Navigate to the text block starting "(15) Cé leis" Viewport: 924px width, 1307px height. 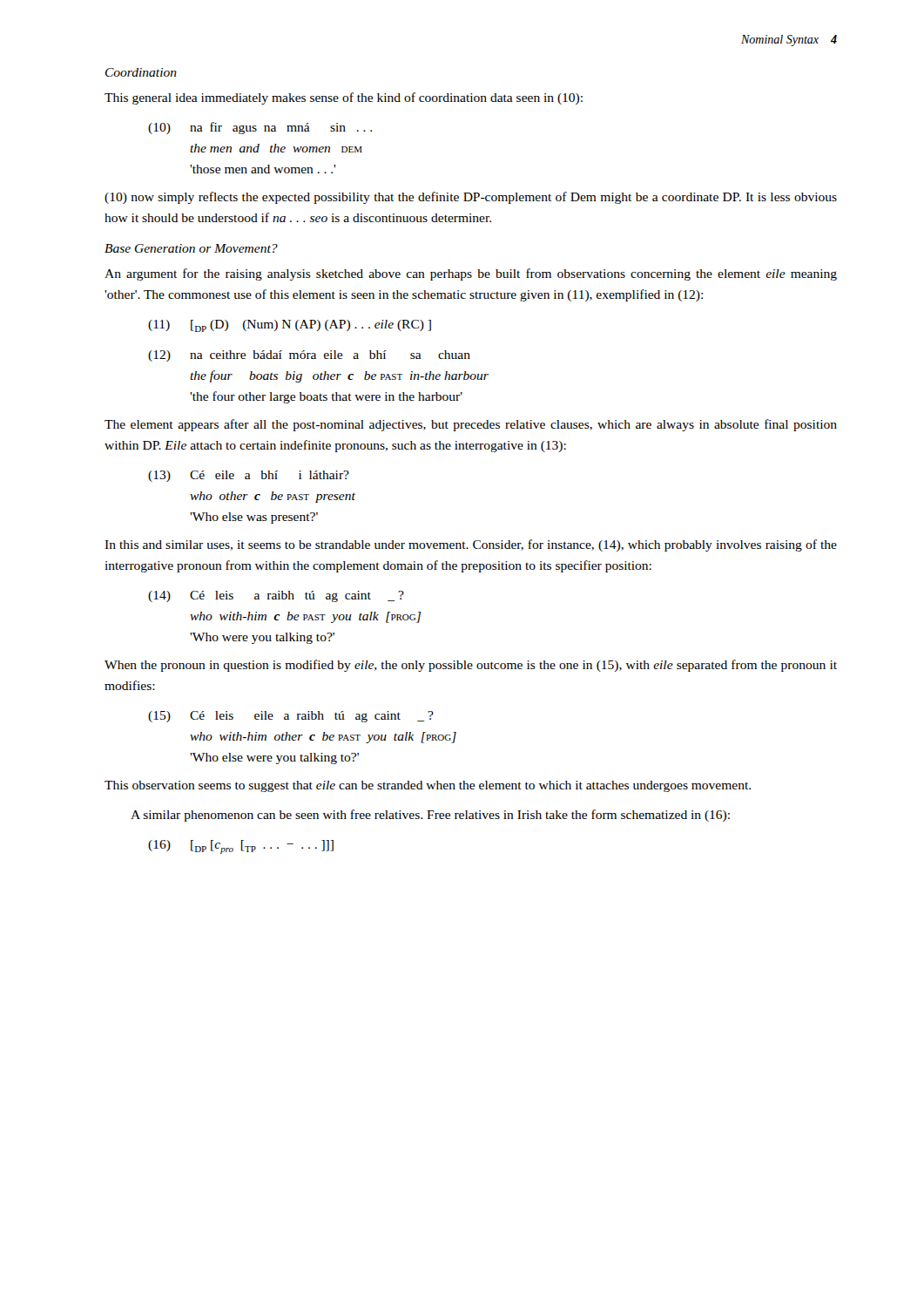coord(291,717)
